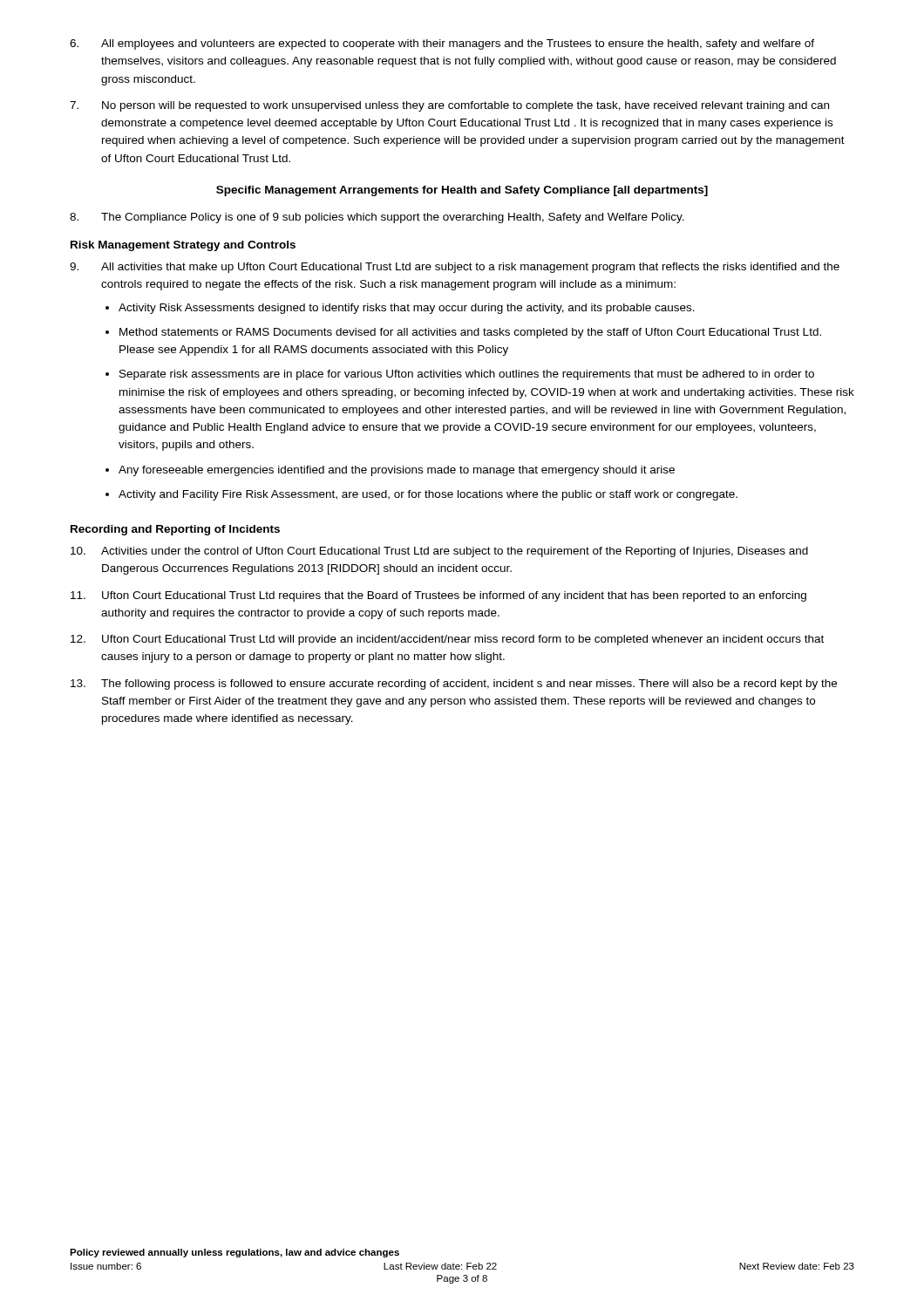Image resolution: width=924 pixels, height=1308 pixels.
Task: Locate the list item containing "Any foreseeable emergencies identified and the provisions made"
Action: tap(397, 469)
